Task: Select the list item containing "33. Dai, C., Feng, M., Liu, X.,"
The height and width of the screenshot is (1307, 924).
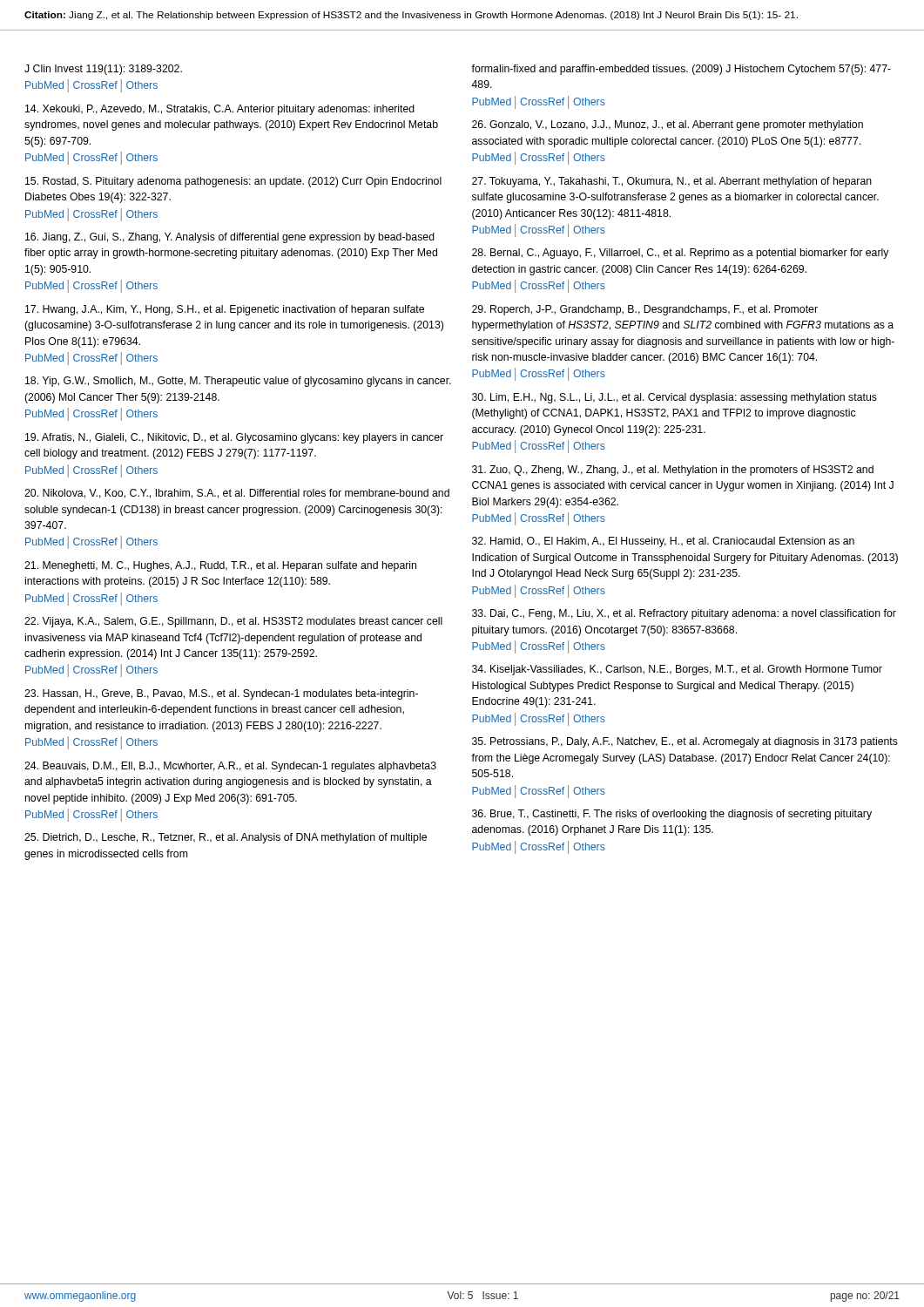Action: (686, 631)
